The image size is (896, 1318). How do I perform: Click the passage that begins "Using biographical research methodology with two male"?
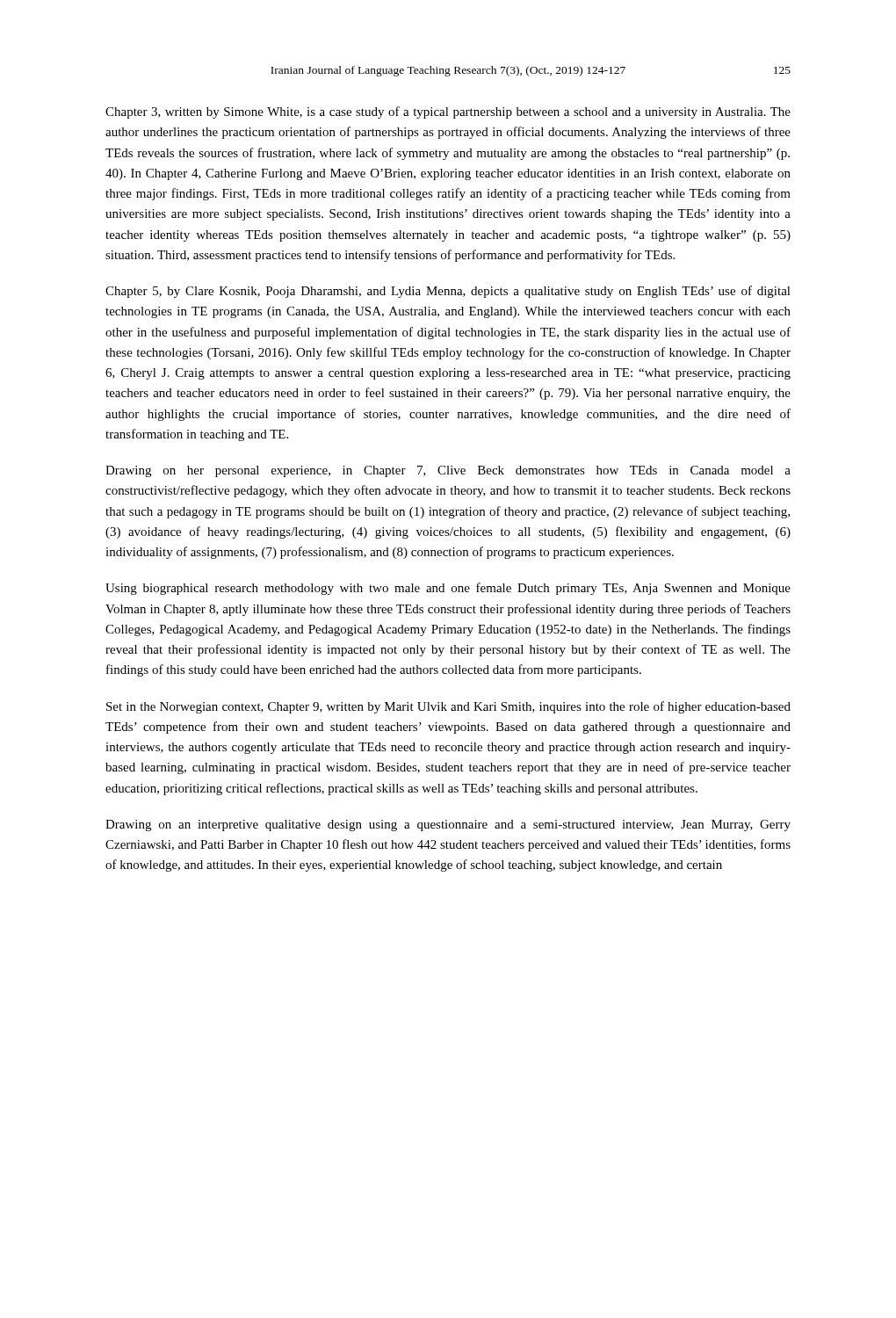(x=448, y=629)
